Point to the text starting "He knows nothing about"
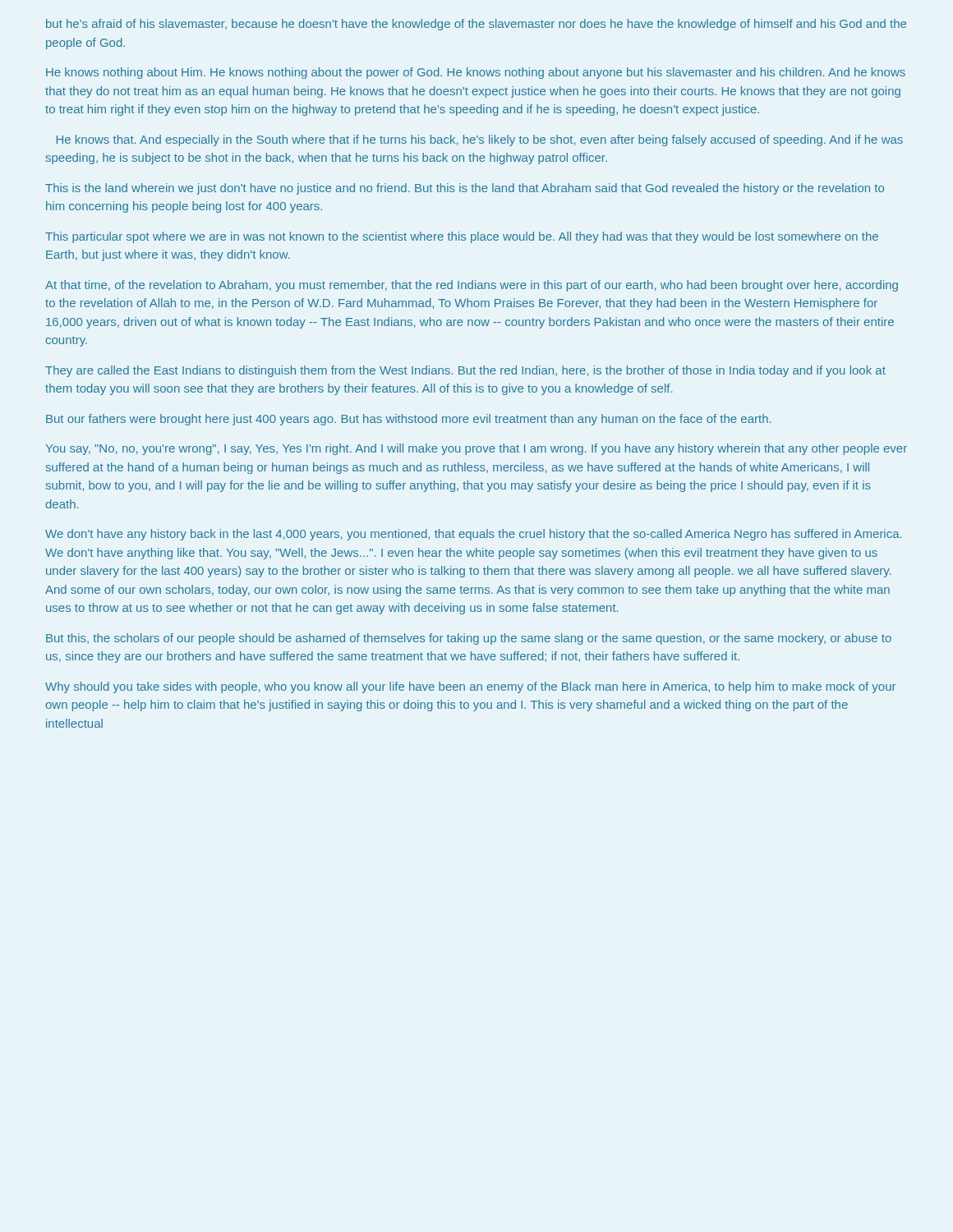The width and height of the screenshot is (953, 1232). pyautogui.click(x=475, y=90)
